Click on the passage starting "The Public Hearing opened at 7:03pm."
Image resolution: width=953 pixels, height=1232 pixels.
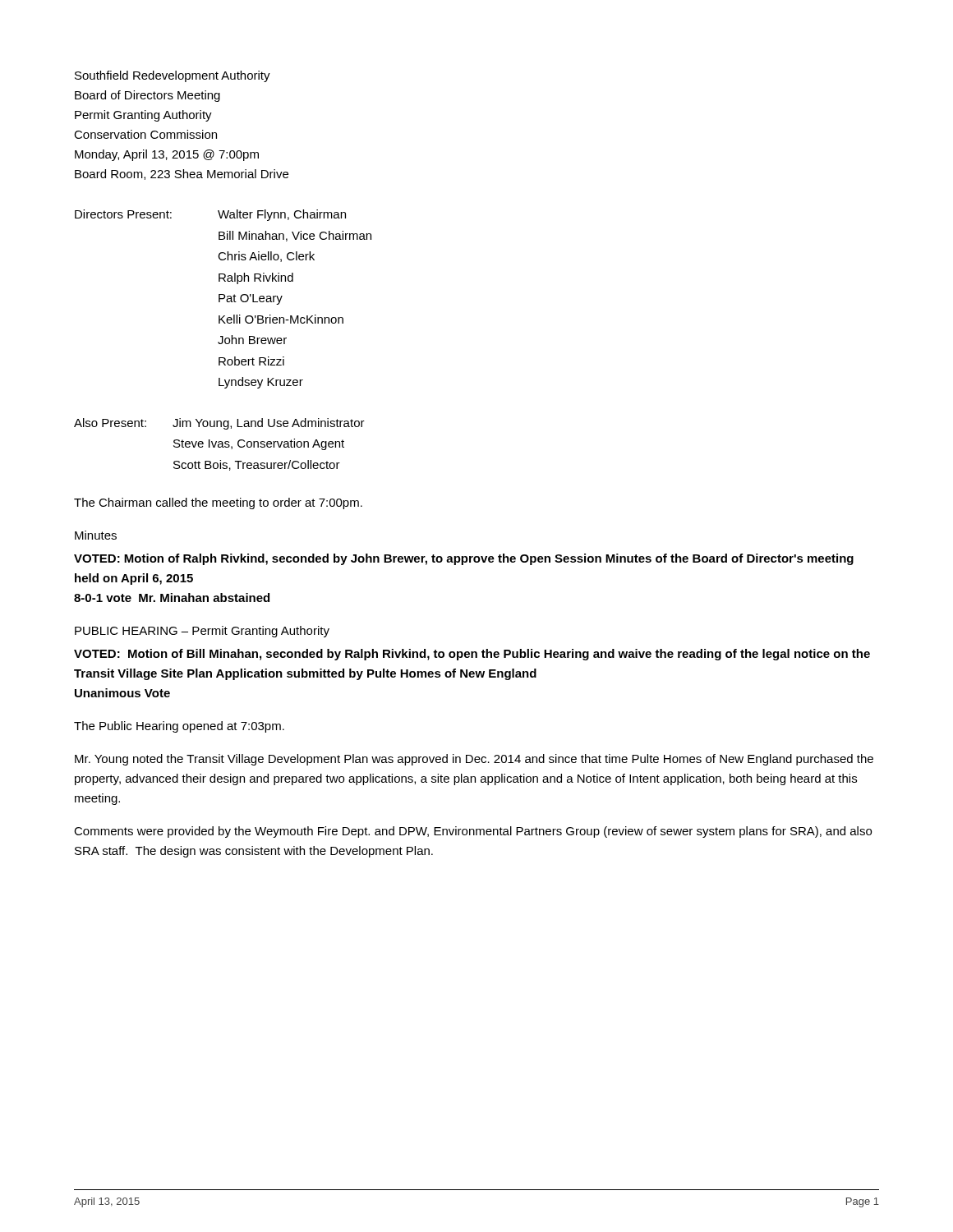pos(179,726)
